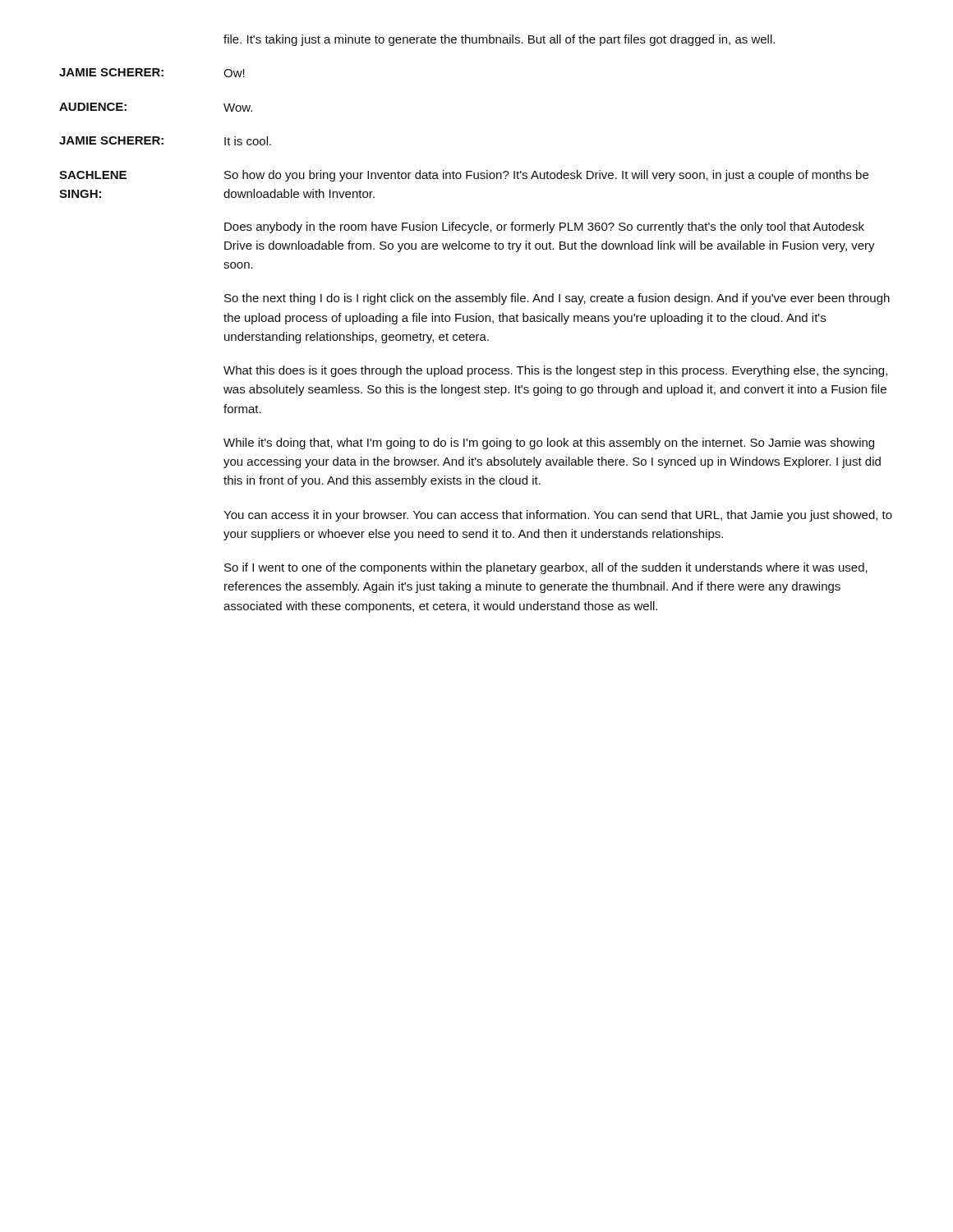Locate the text block that says "You can access it in your"
Screen dimensions: 1232x953
tap(558, 524)
